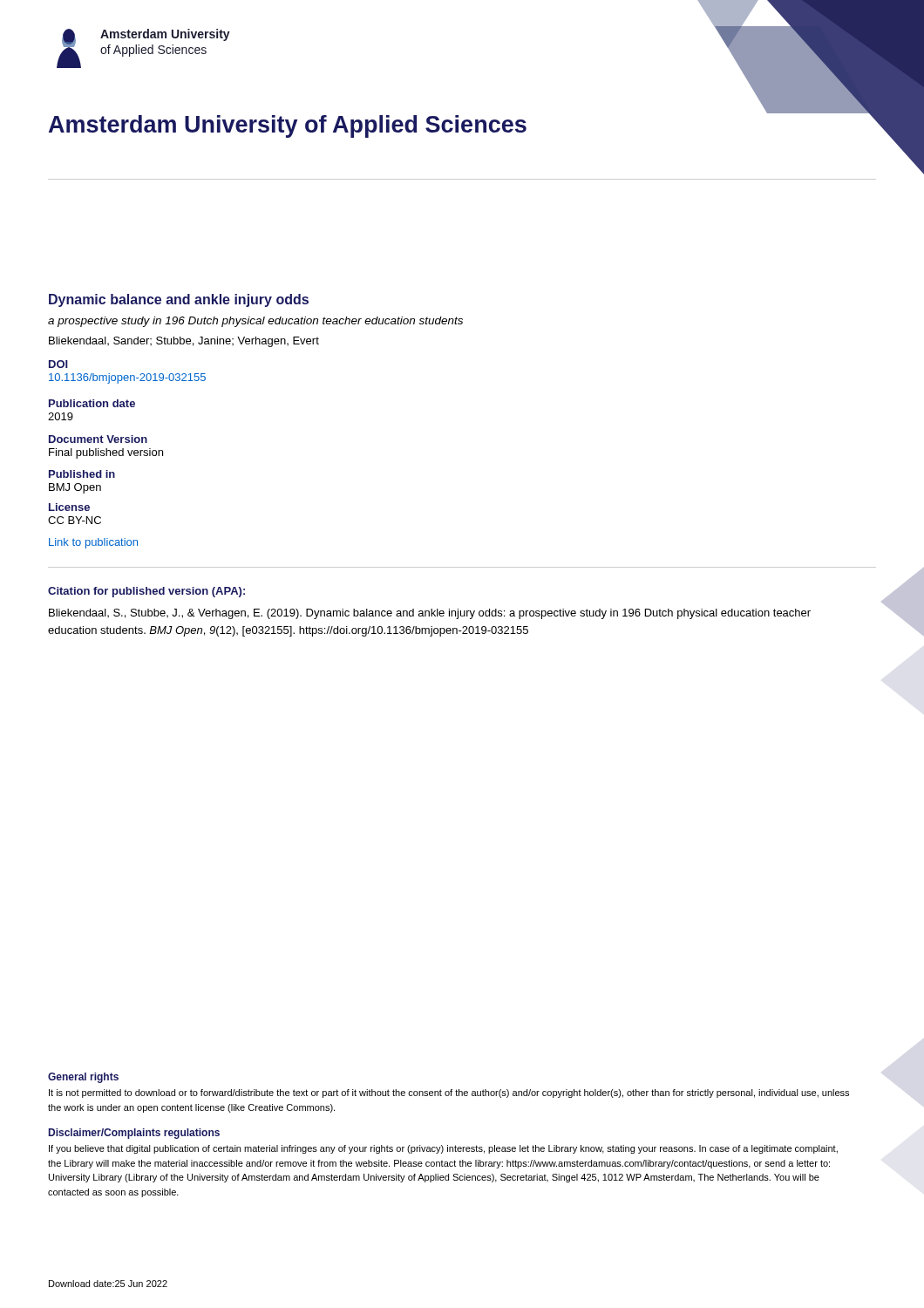Locate the text containing "Publication date 2019"
The height and width of the screenshot is (1308, 924).
[x=92, y=410]
